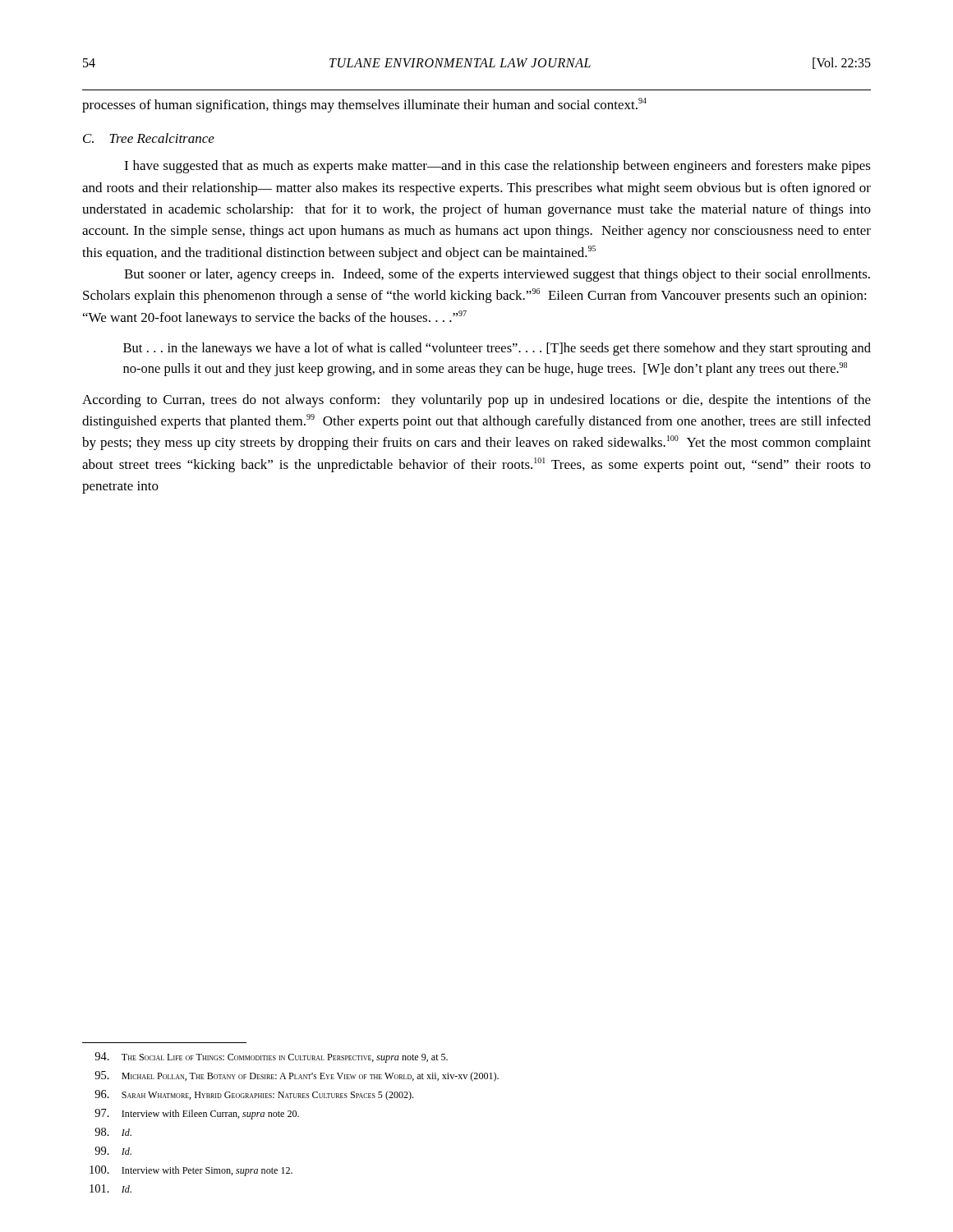Navigate to the region starting "Sarah Whatmore, Hybrid Geographies:"
The height and width of the screenshot is (1232, 953).
coord(248,1094)
